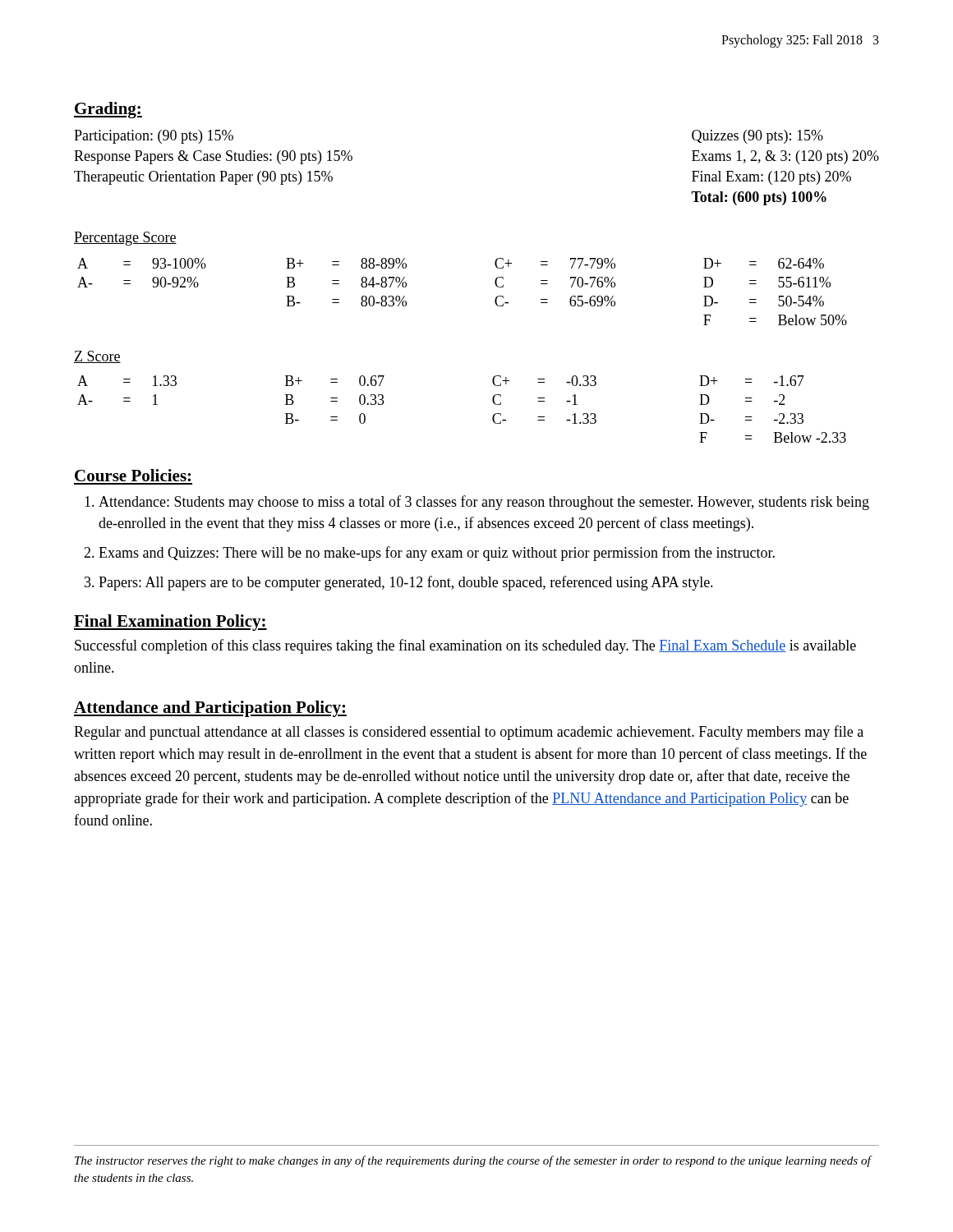Find the table that mentions "Below 50%"
The height and width of the screenshot is (1232, 953).
(476, 292)
